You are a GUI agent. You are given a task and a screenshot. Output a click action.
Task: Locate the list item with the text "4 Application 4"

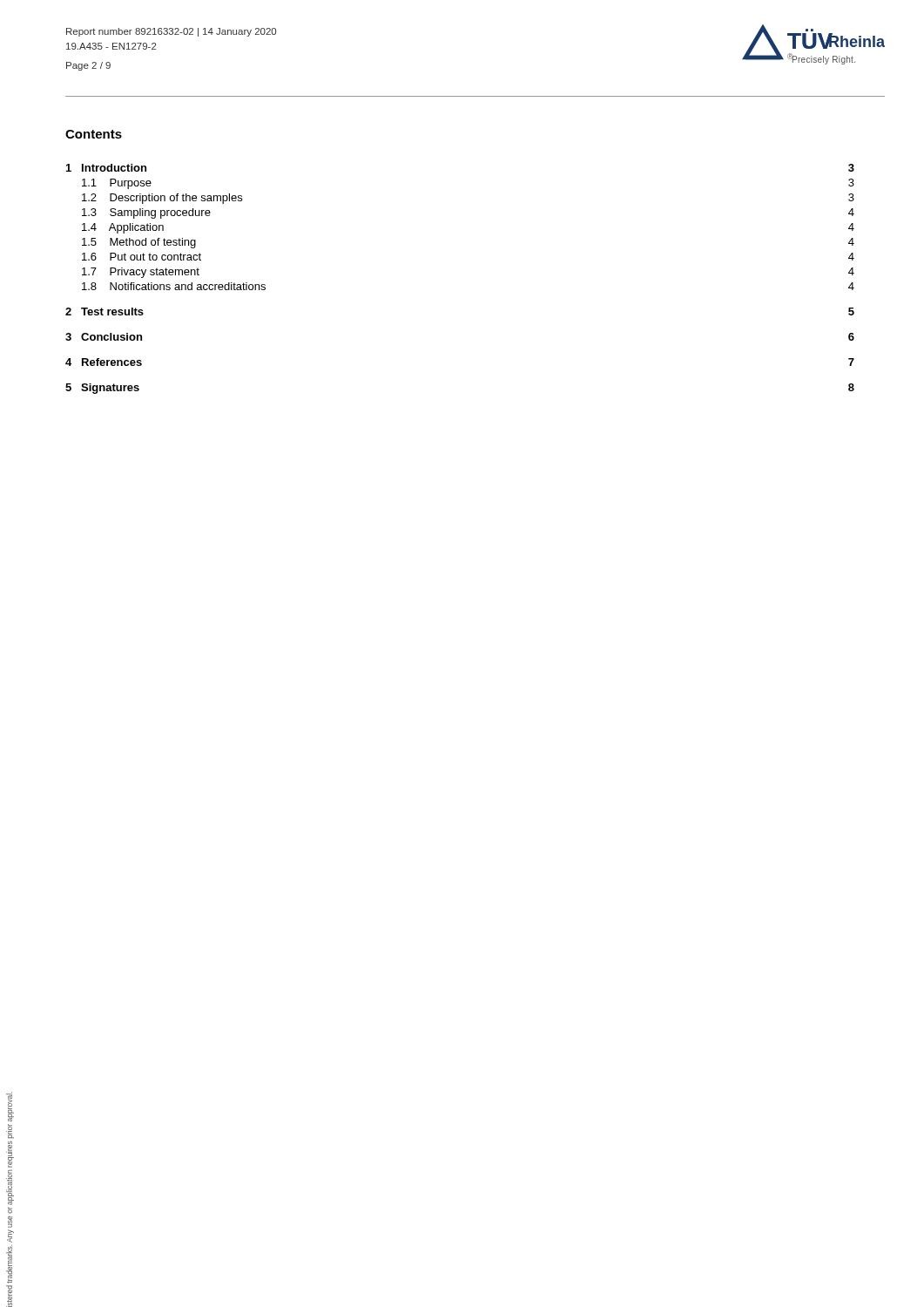[135, 228]
